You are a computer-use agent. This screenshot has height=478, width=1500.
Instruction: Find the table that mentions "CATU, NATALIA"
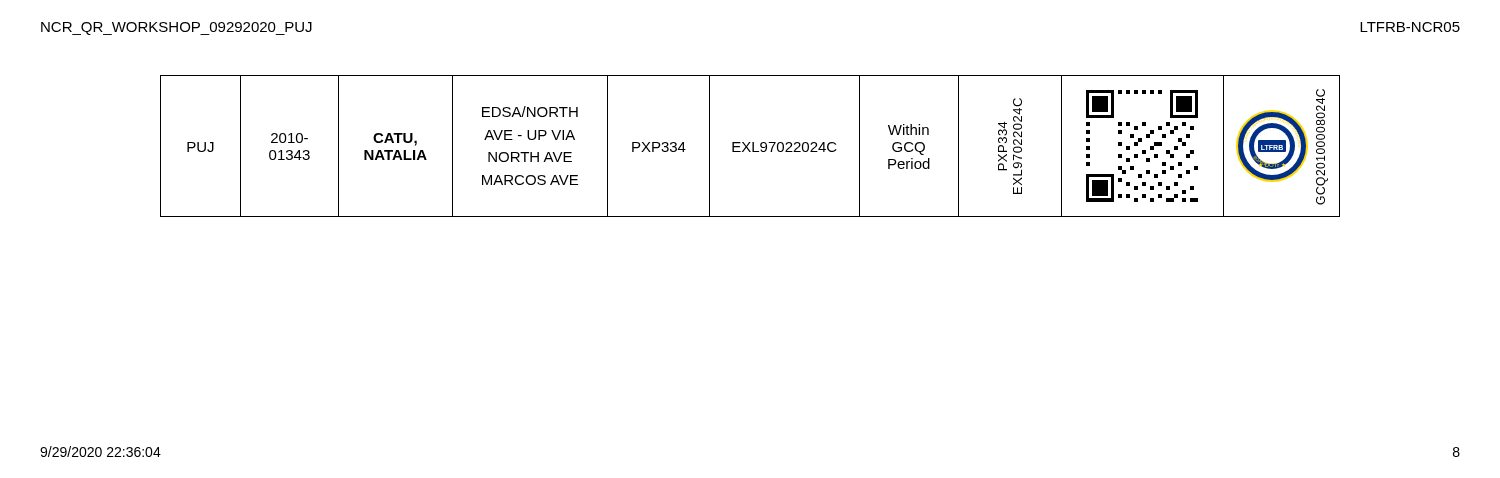tap(750, 146)
